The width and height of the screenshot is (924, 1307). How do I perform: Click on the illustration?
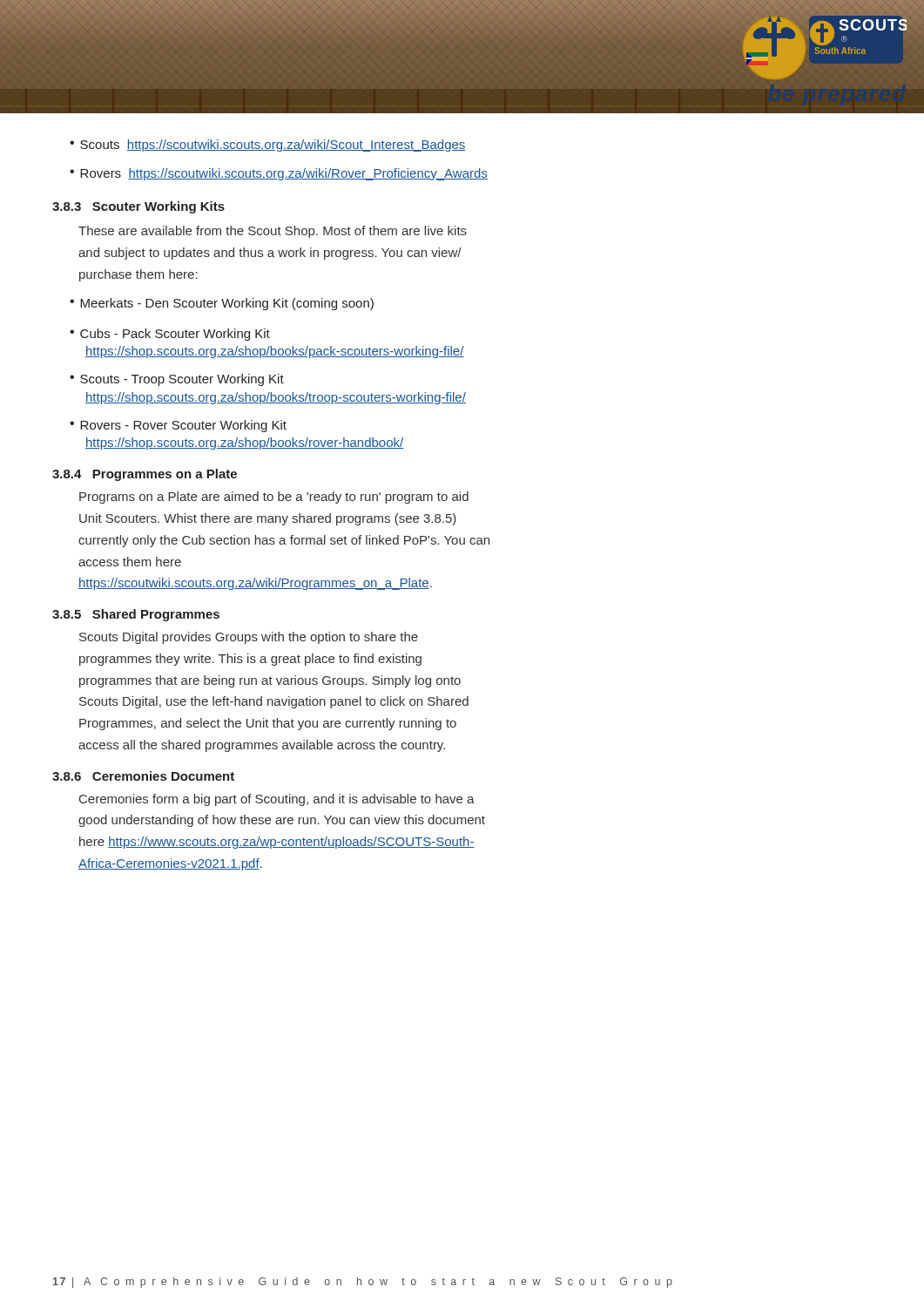coord(462,57)
